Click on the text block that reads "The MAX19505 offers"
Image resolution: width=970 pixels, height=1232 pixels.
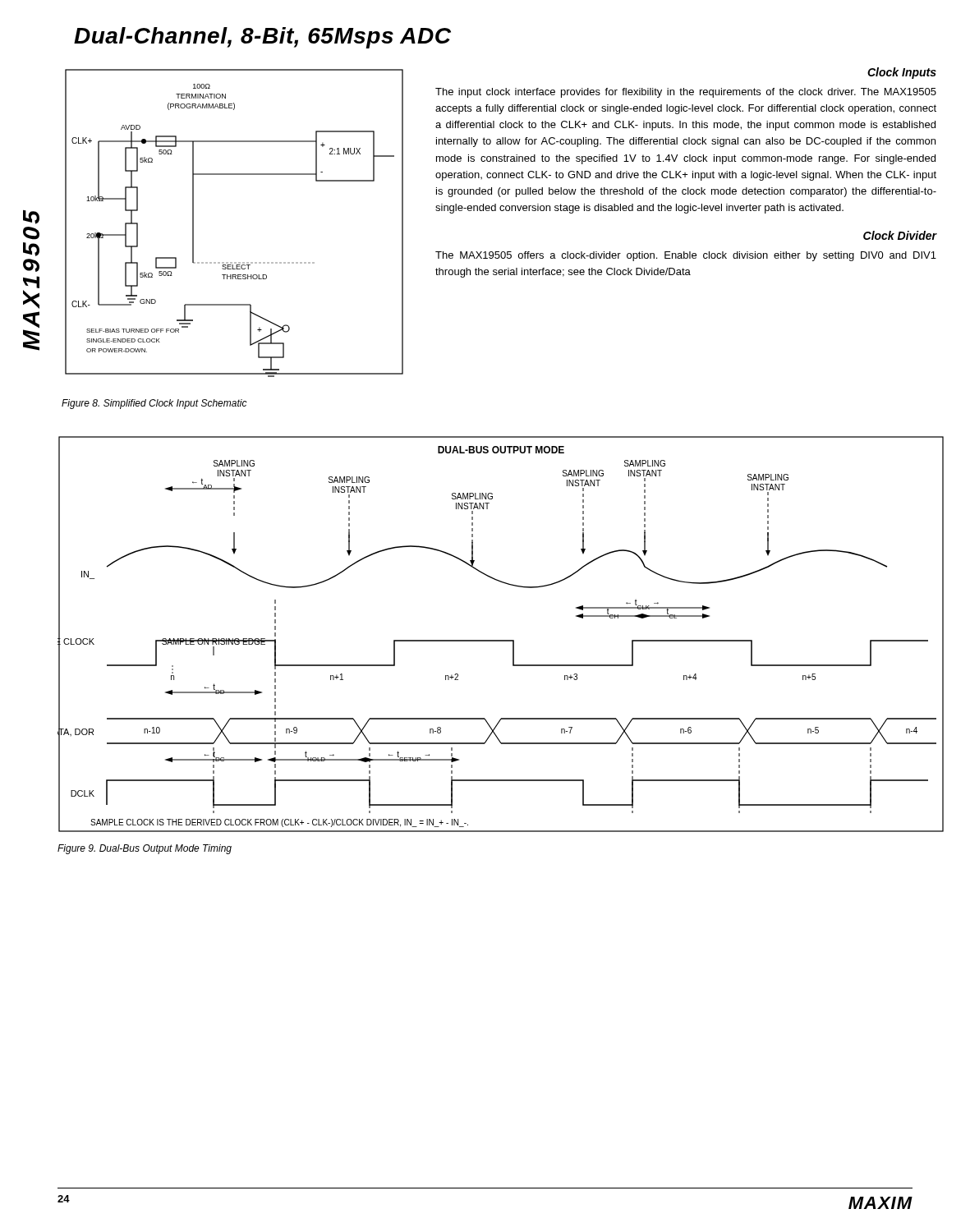(686, 263)
